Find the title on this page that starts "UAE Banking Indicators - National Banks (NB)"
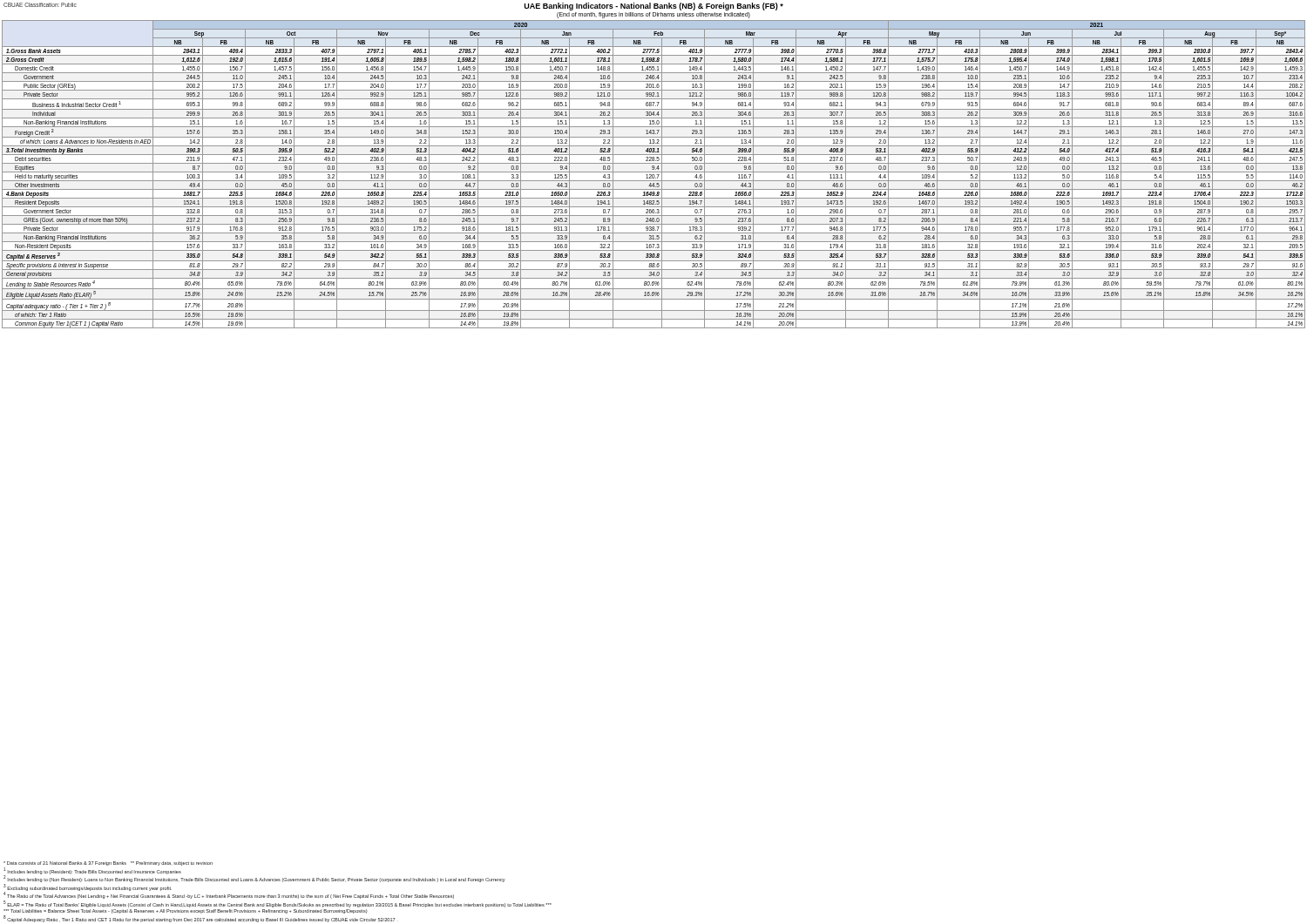1307x924 pixels. pos(654,6)
